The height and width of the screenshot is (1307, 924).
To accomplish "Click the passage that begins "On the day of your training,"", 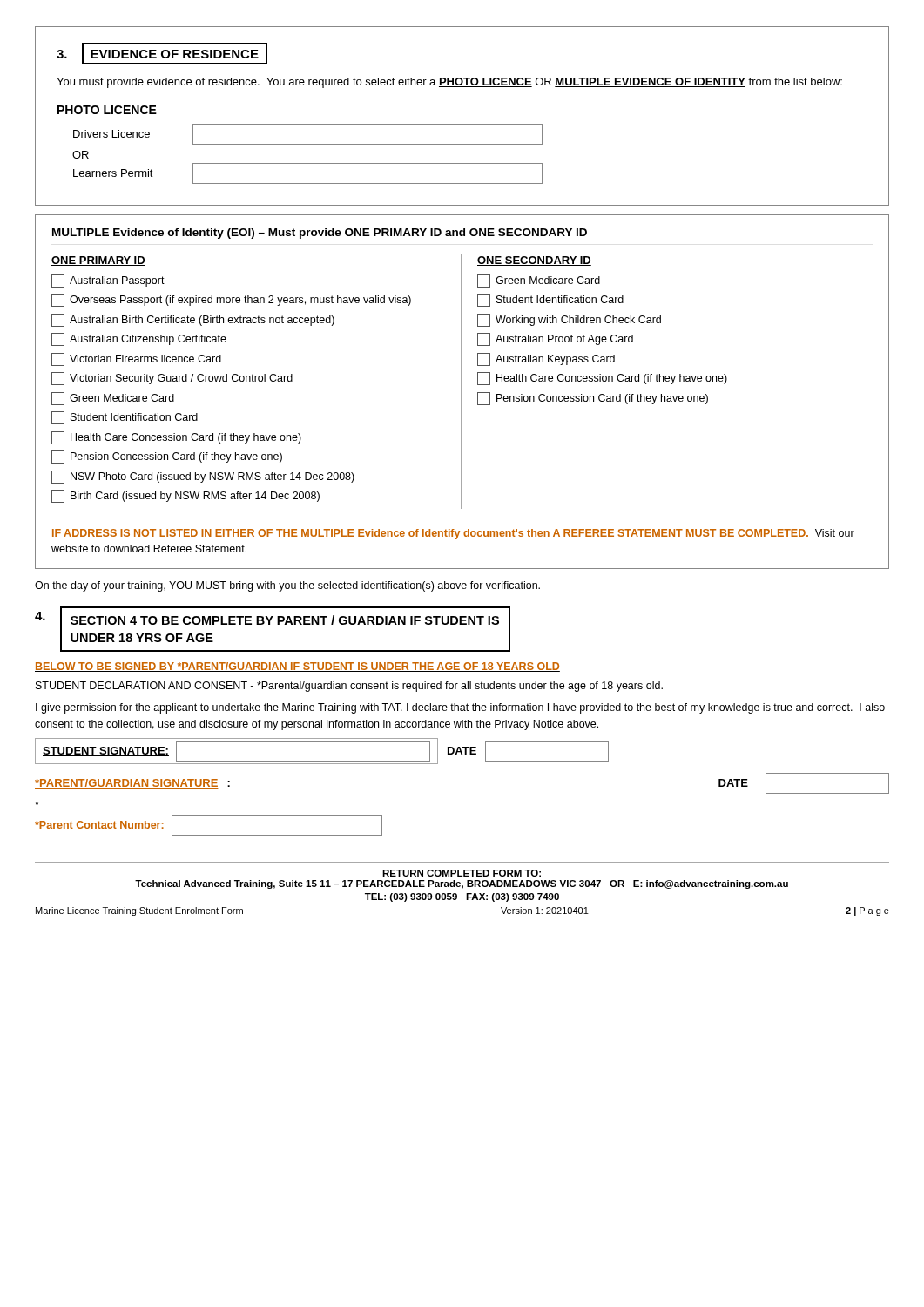I will pyautogui.click(x=288, y=586).
